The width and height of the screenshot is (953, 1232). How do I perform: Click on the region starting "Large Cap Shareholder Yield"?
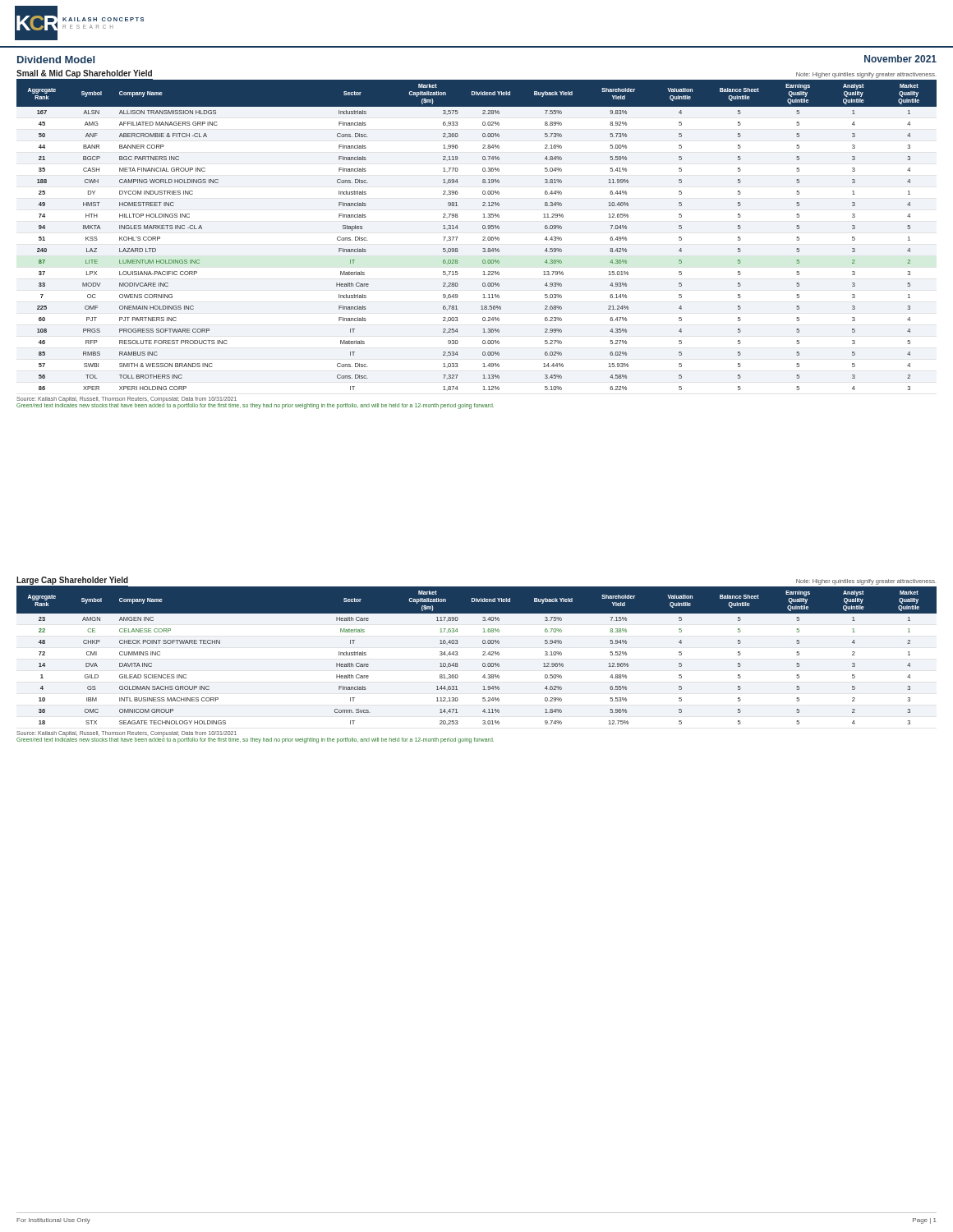pos(72,580)
